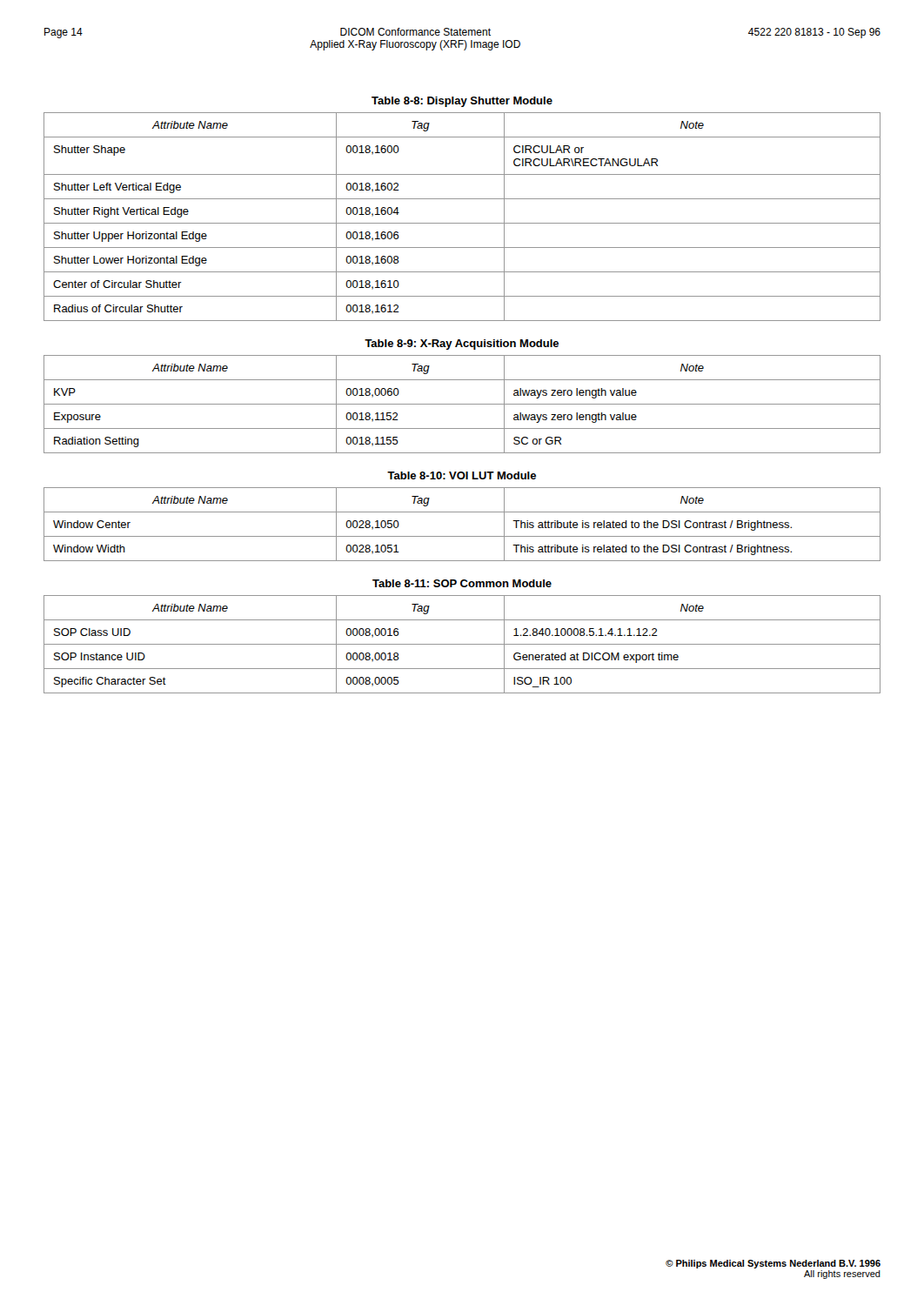Click on the table containing "ISO_IR 100"
The width and height of the screenshot is (924, 1305).
coord(462,644)
